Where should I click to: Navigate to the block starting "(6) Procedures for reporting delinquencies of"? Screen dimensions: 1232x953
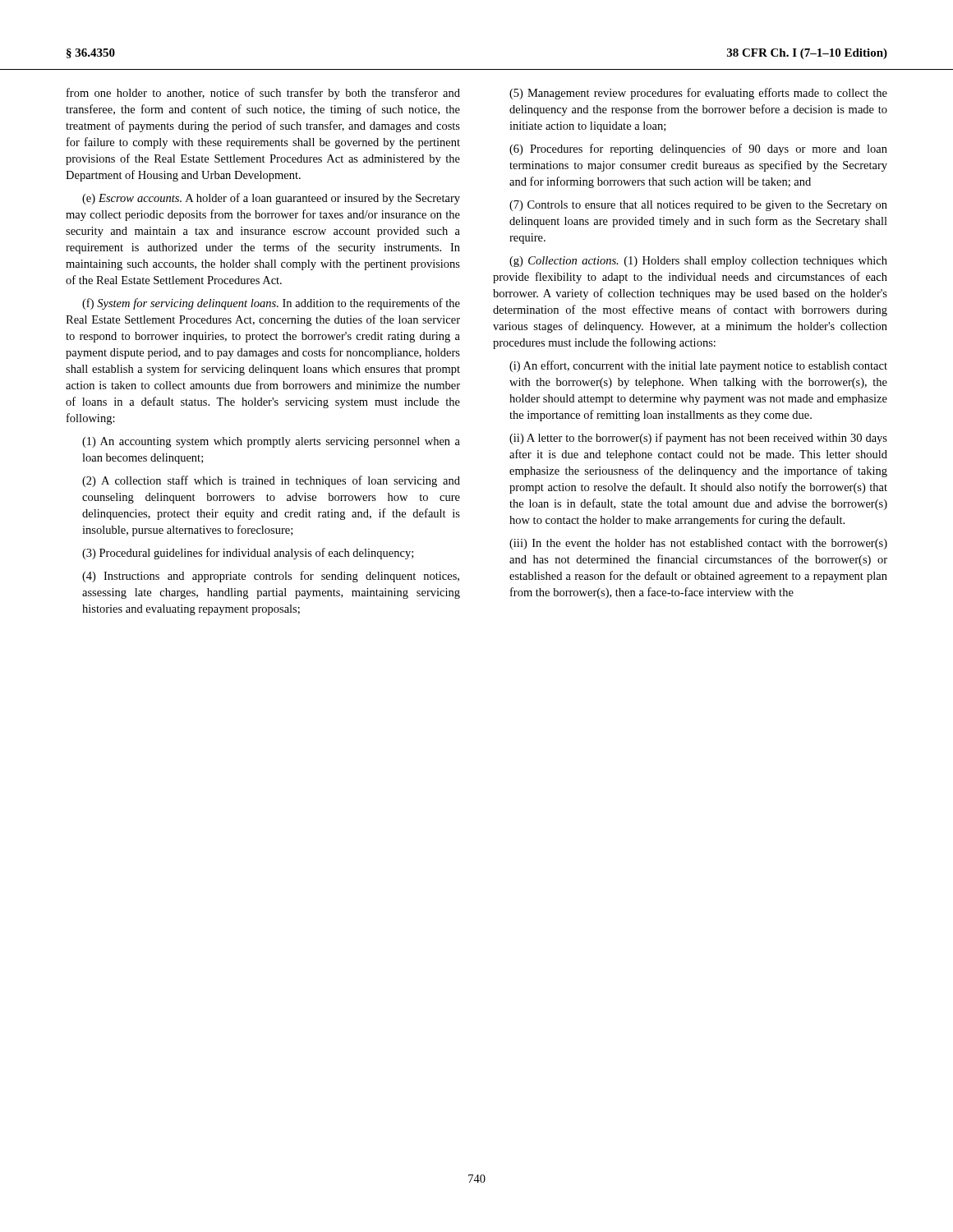coord(690,165)
